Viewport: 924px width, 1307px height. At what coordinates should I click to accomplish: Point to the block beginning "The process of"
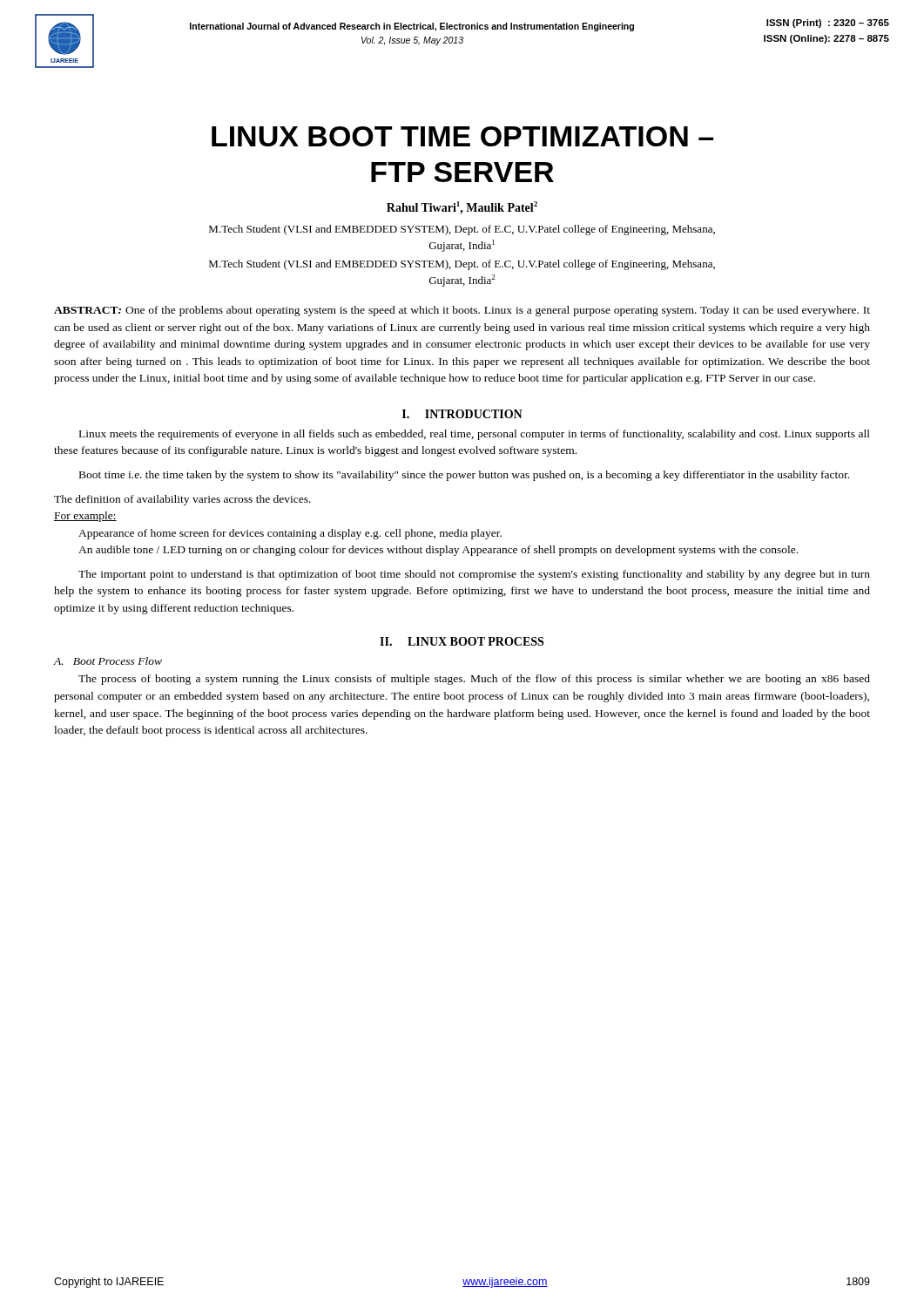coord(462,704)
